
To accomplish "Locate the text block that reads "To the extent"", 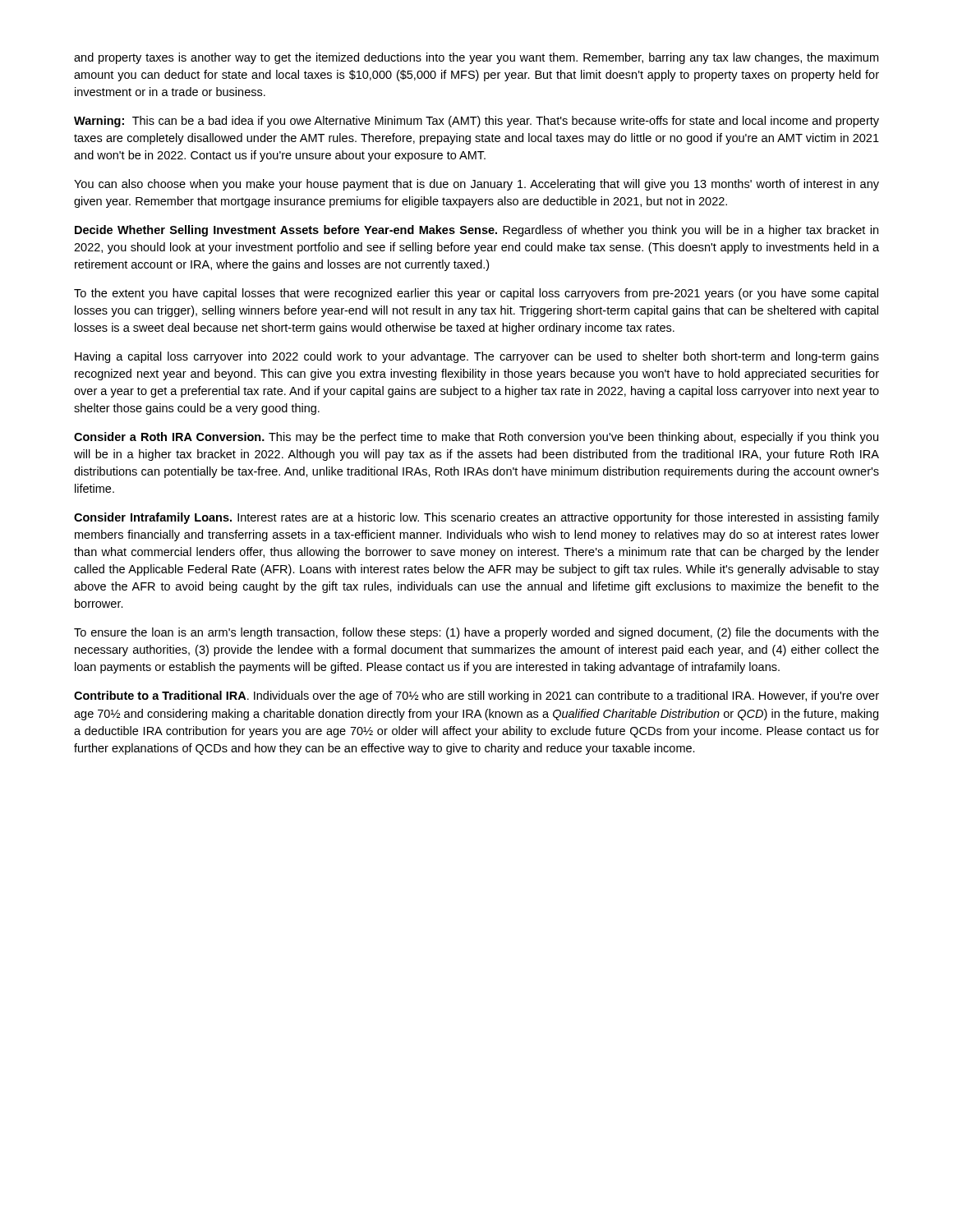I will coord(476,311).
